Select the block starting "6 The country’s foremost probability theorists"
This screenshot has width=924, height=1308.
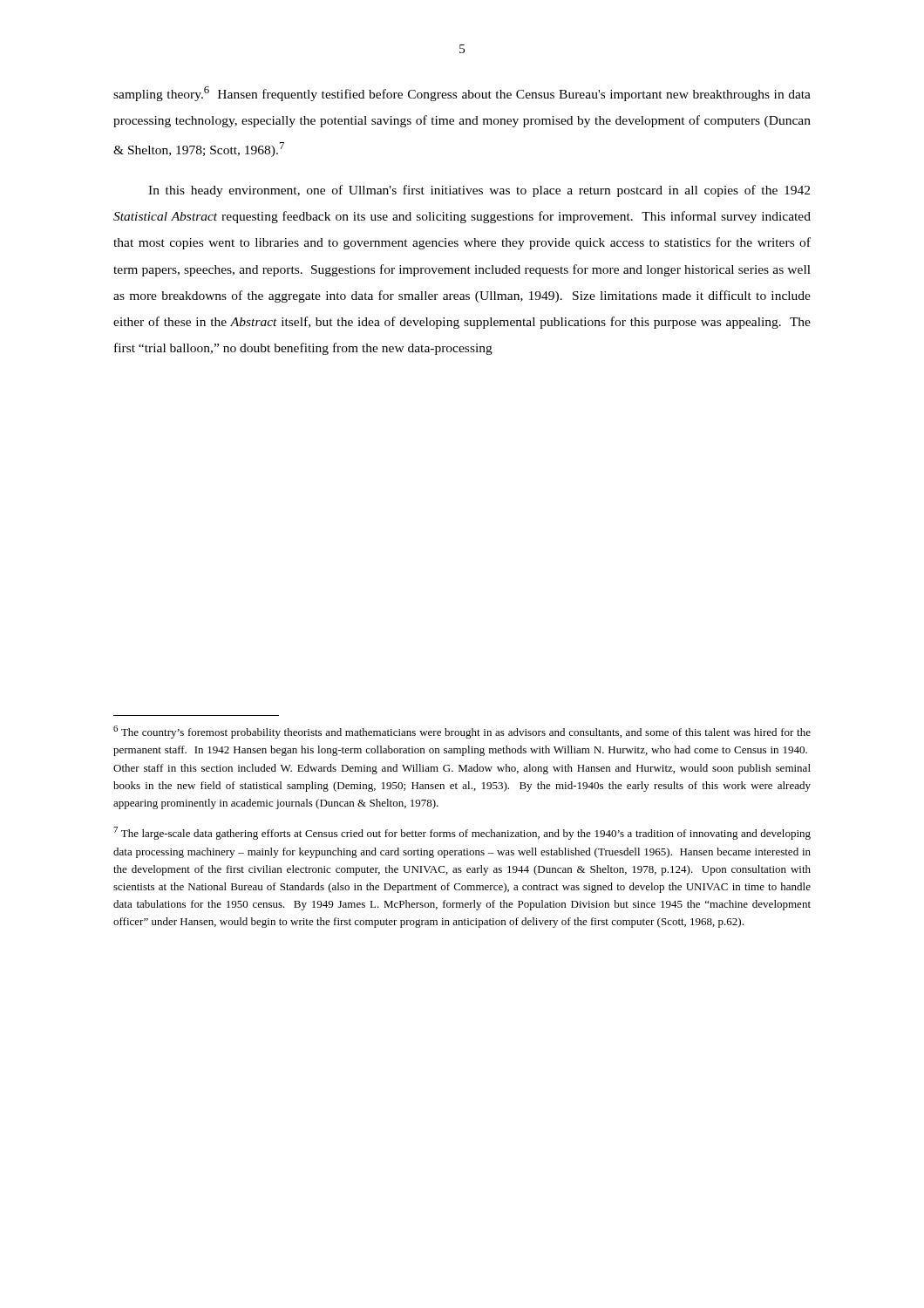click(462, 766)
